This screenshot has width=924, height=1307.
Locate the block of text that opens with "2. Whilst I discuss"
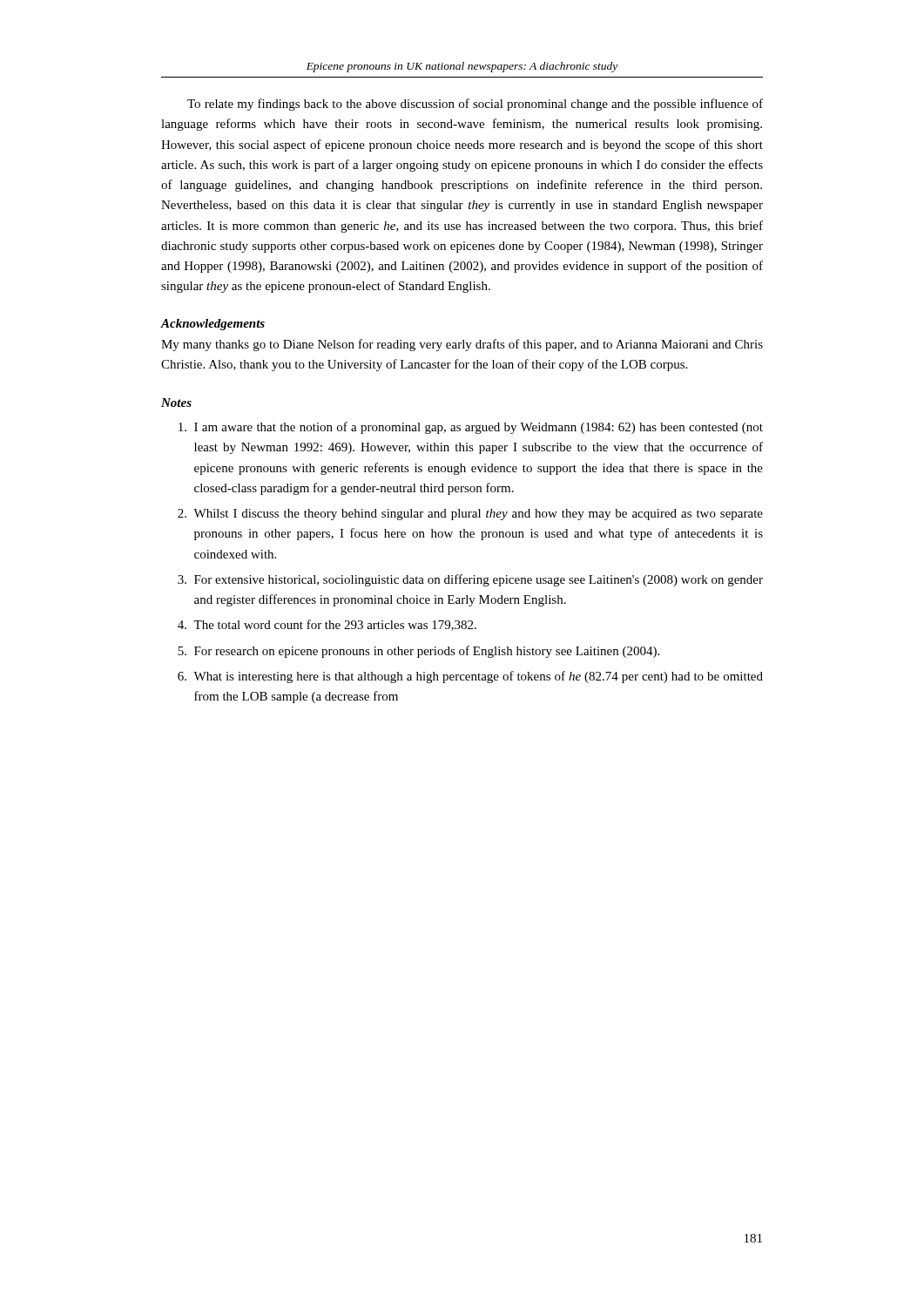click(462, 534)
